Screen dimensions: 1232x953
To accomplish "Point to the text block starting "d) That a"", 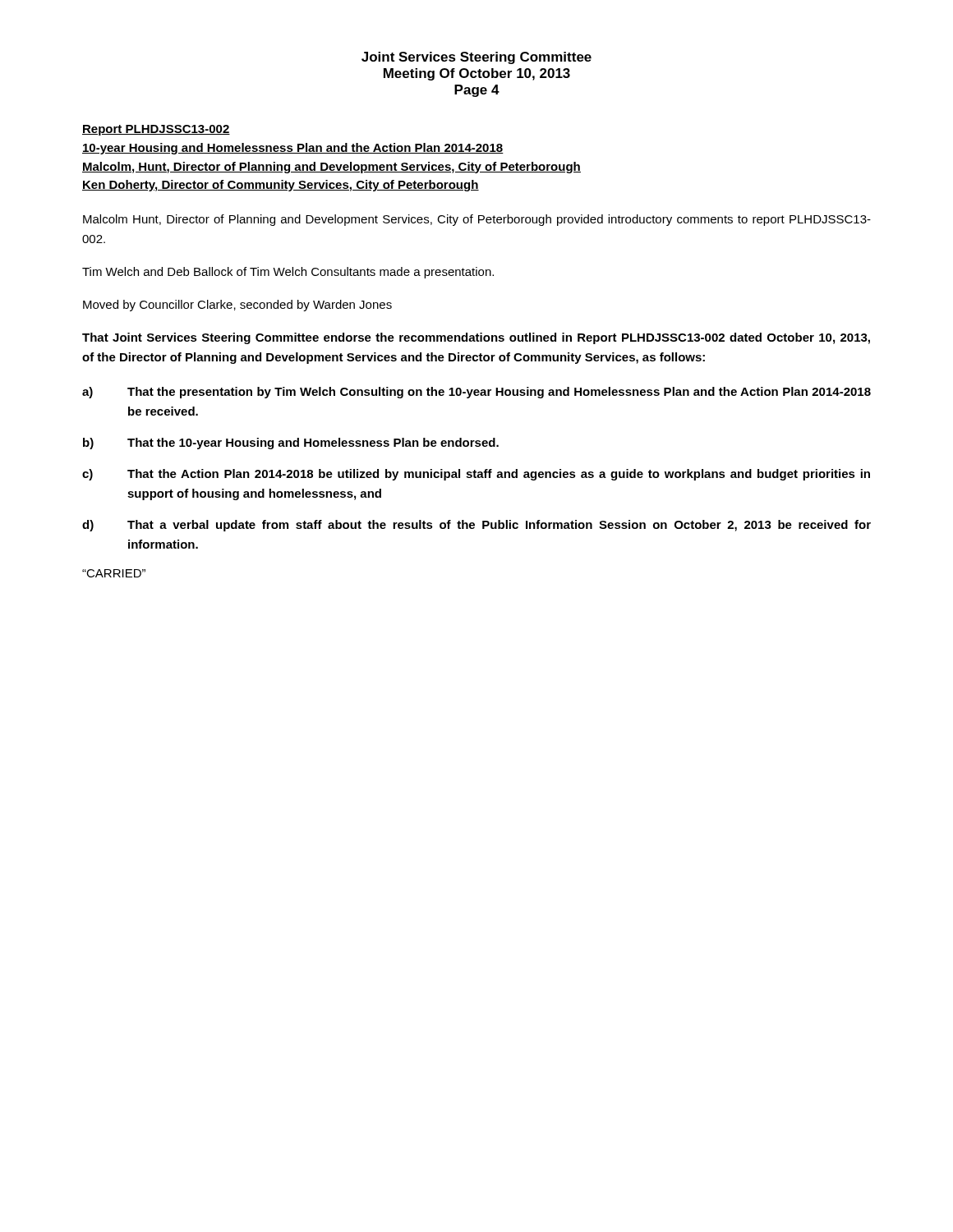I will coord(476,534).
